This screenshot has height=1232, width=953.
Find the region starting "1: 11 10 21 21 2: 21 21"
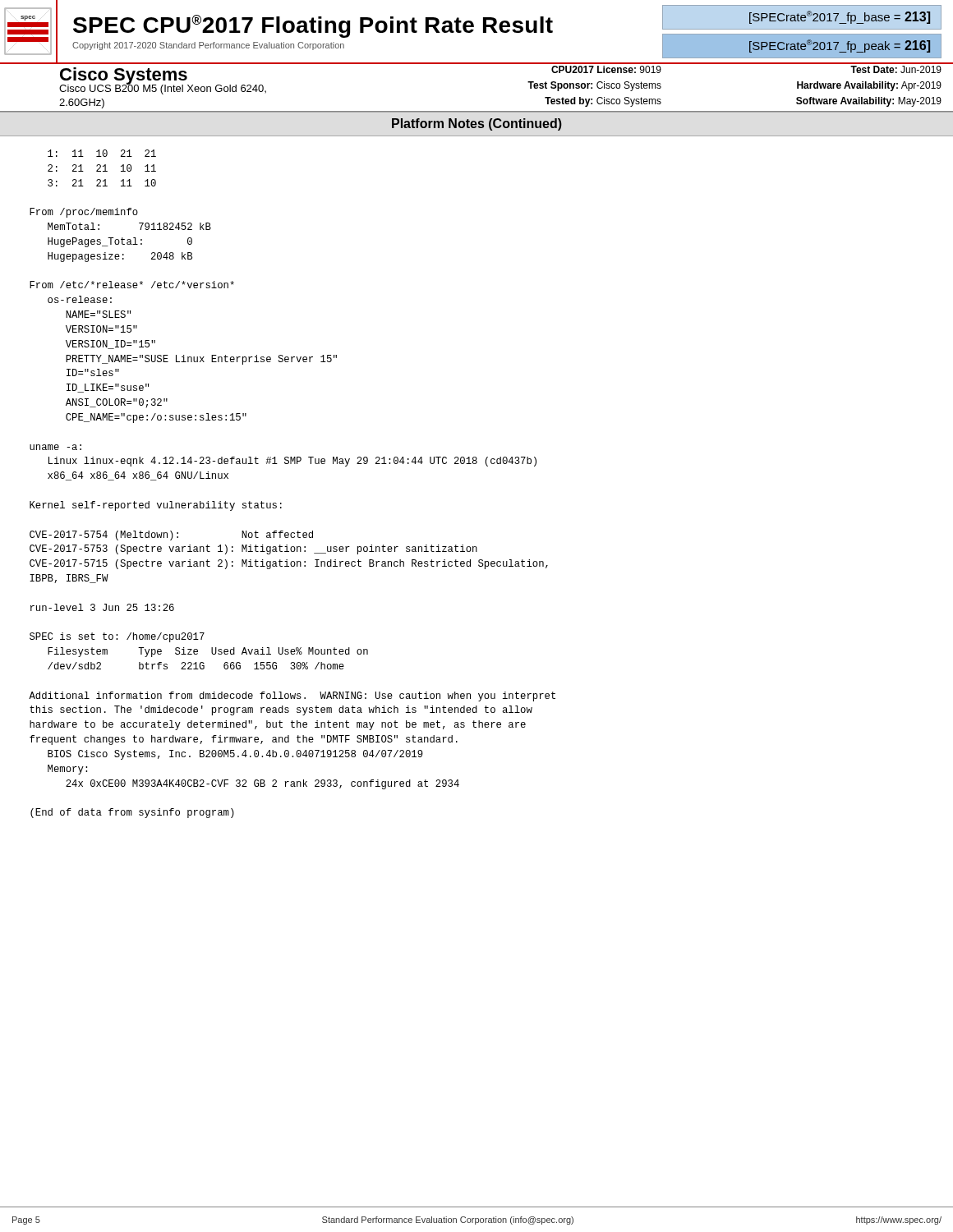[x=102, y=153]
